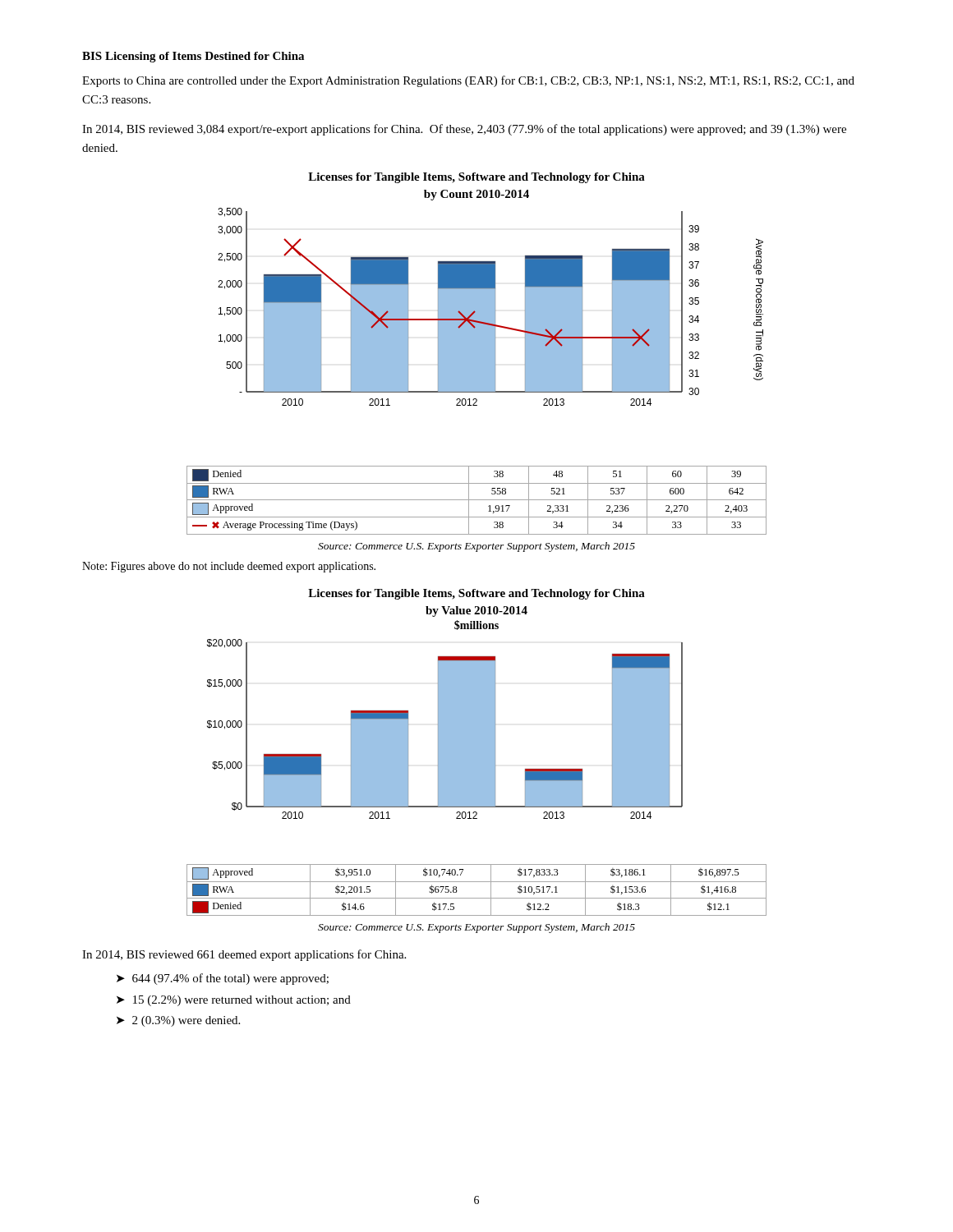
Task: Select the section header containing "BIS Licensing of"
Action: click(x=193, y=56)
